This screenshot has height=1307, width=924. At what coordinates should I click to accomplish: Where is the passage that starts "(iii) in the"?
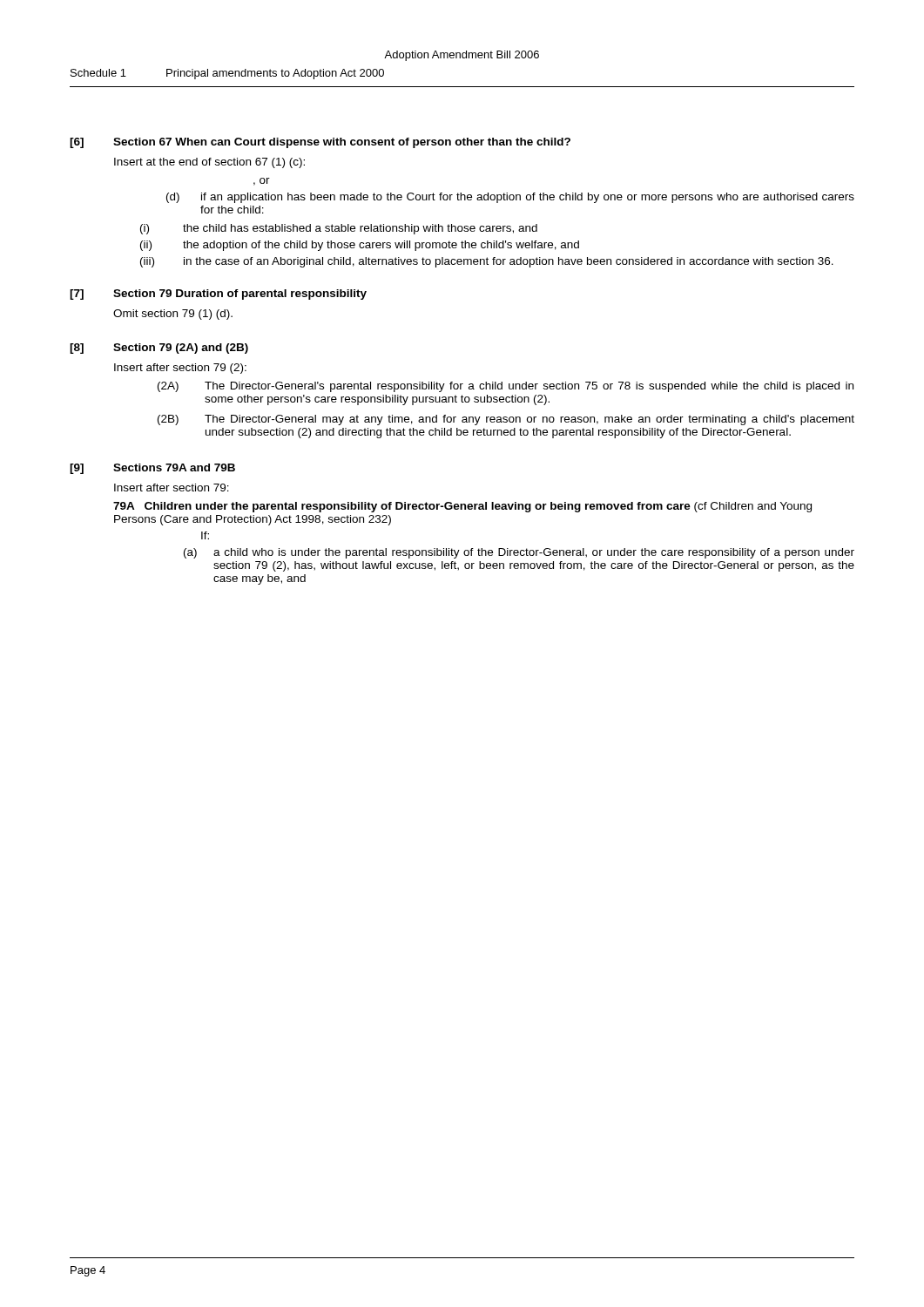click(x=497, y=261)
